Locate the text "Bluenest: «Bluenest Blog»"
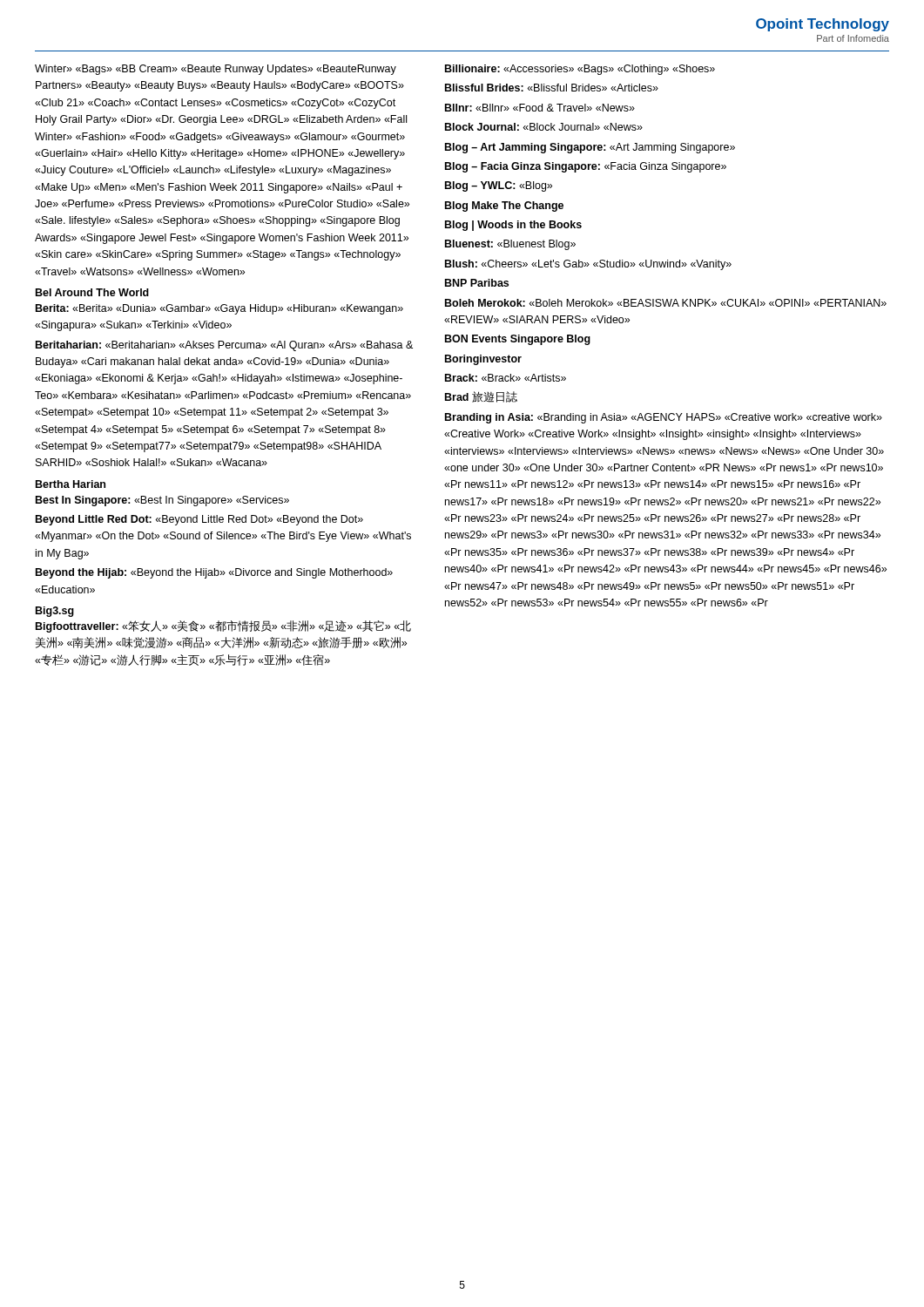924x1307 pixels. (510, 244)
